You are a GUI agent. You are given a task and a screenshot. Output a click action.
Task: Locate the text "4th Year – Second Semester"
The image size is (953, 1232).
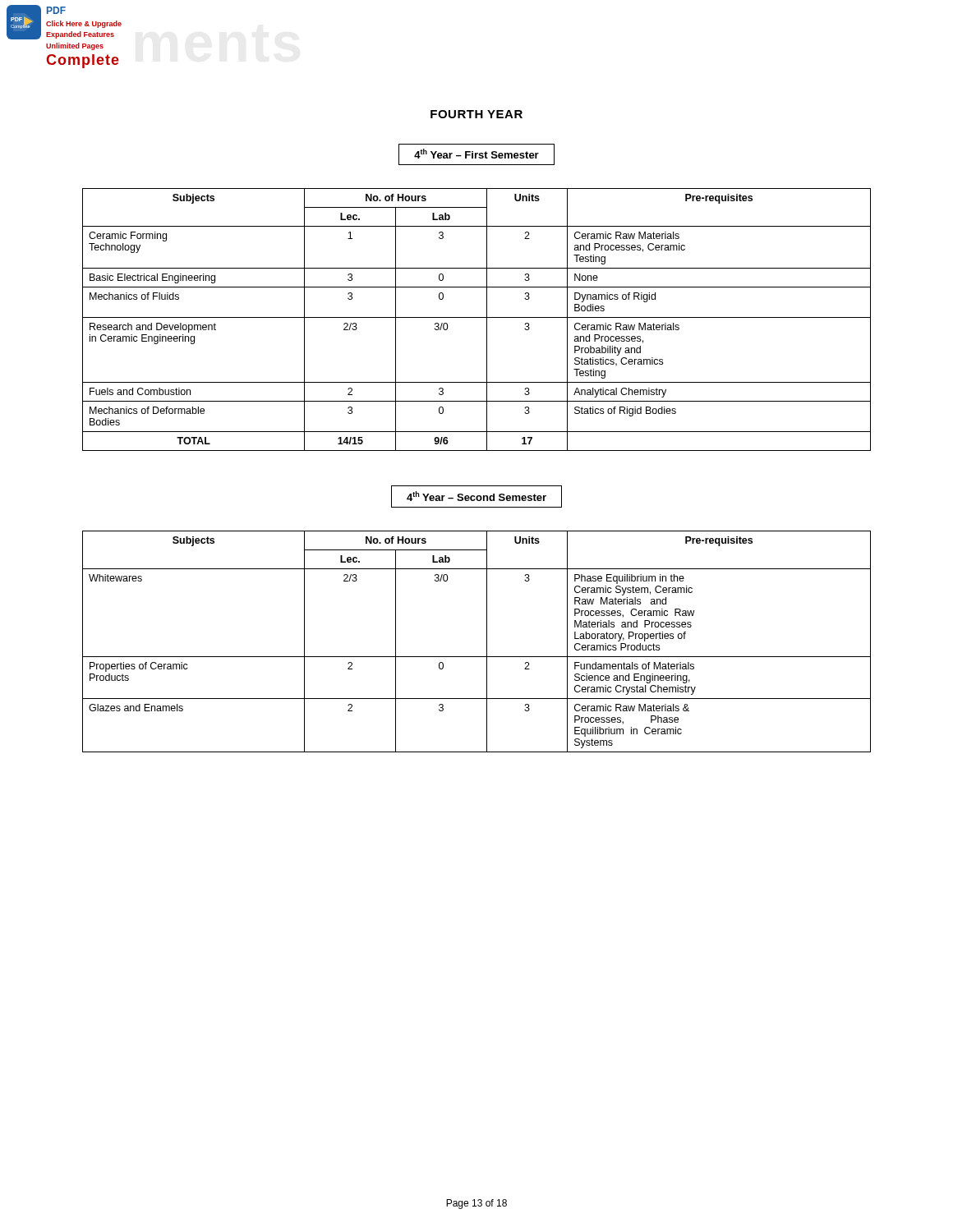coord(476,496)
